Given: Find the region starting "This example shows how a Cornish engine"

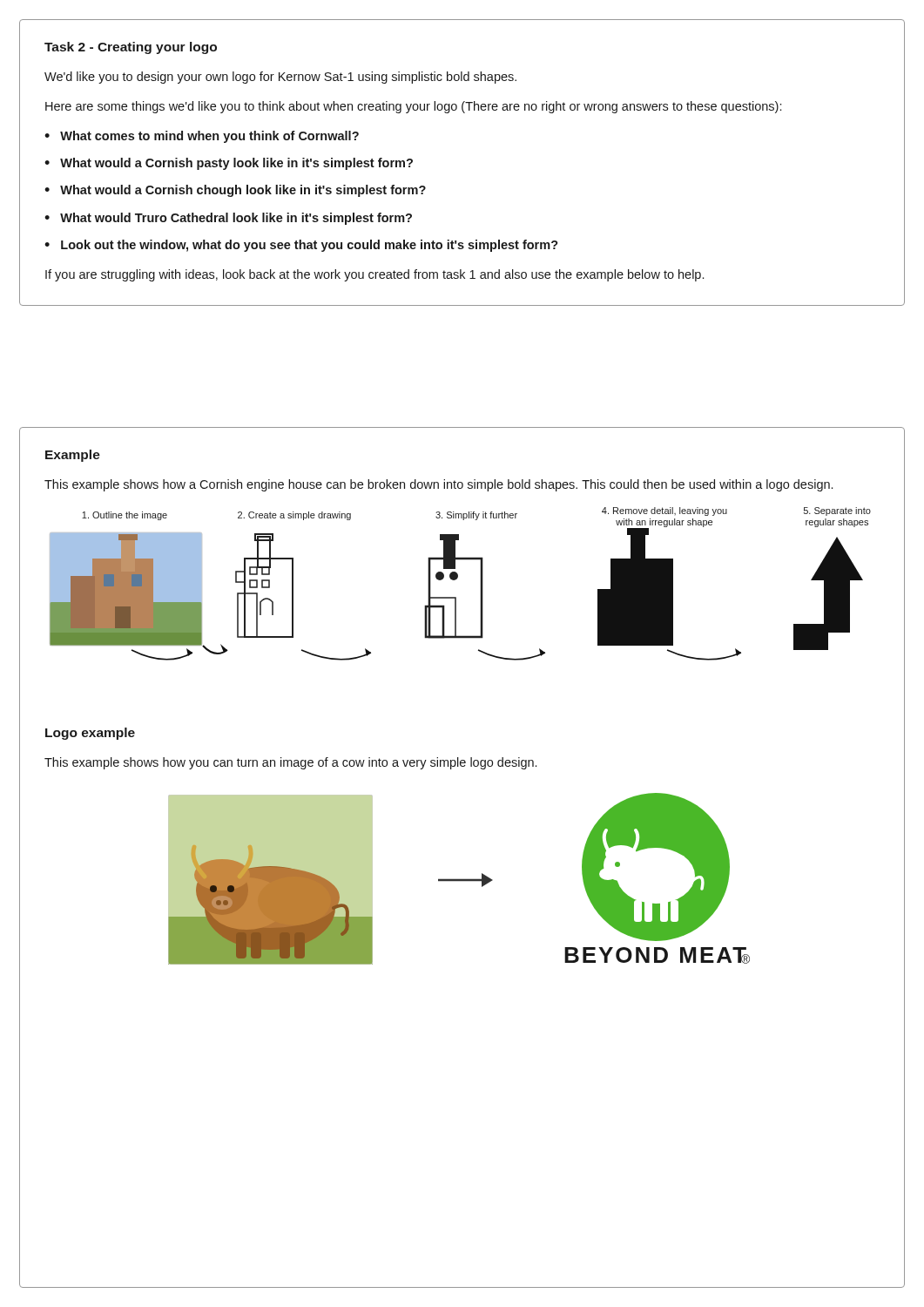Looking at the screenshot, I should pos(439,484).
